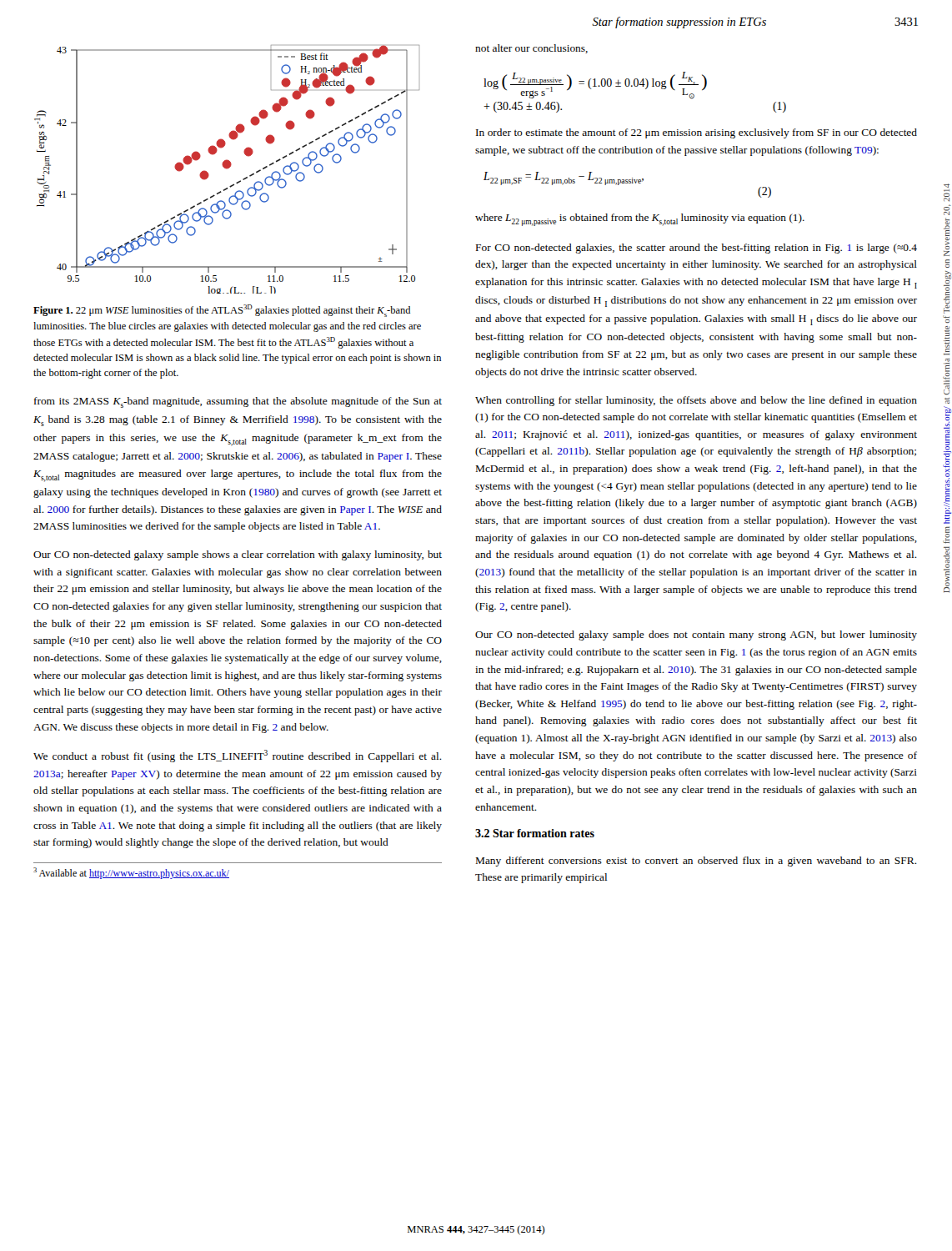Locate the text "not alter our conclusions,"
952x1251 pixels.
click(x=531, y=49)
